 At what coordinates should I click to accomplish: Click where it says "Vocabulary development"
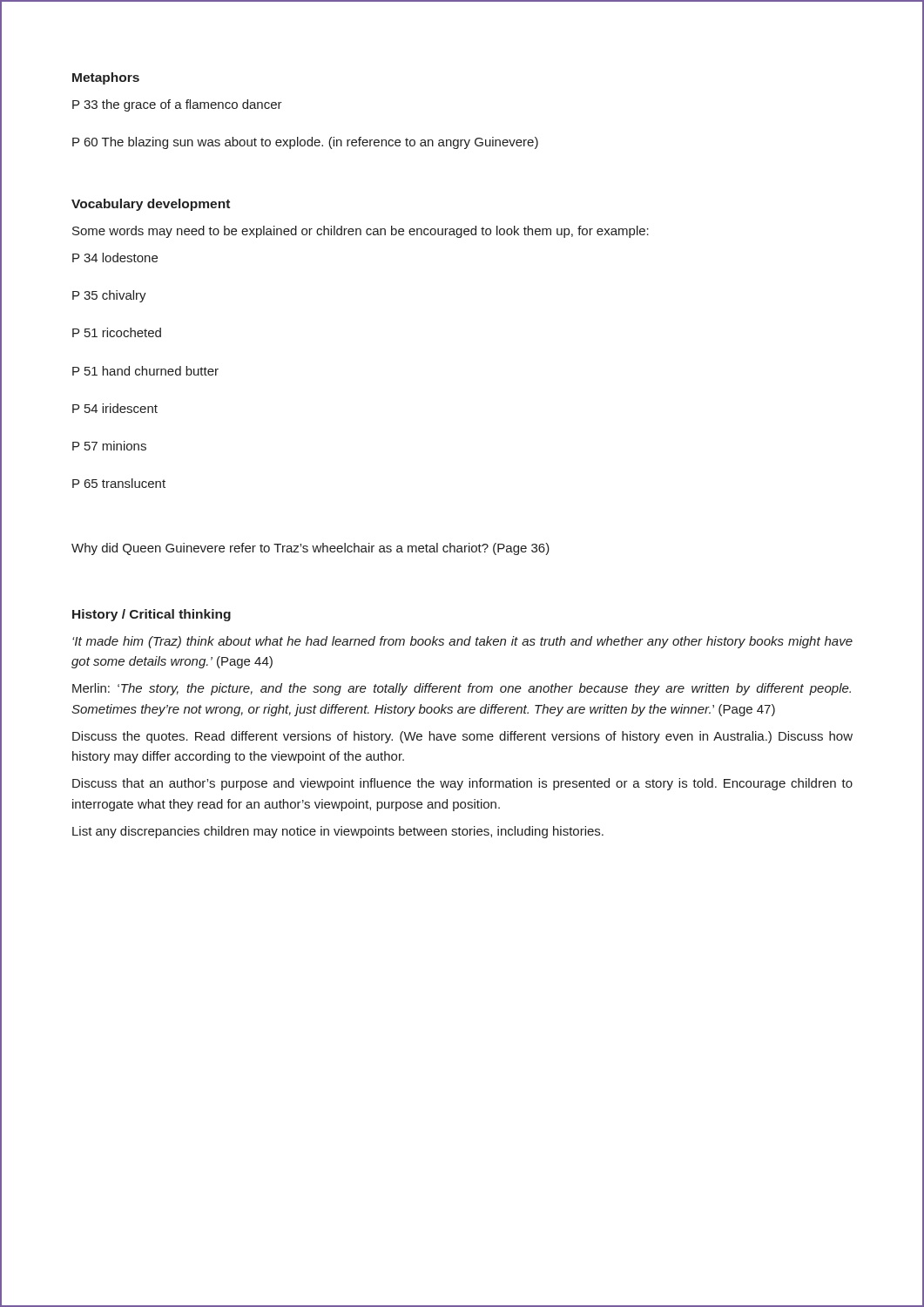(151, 203)
